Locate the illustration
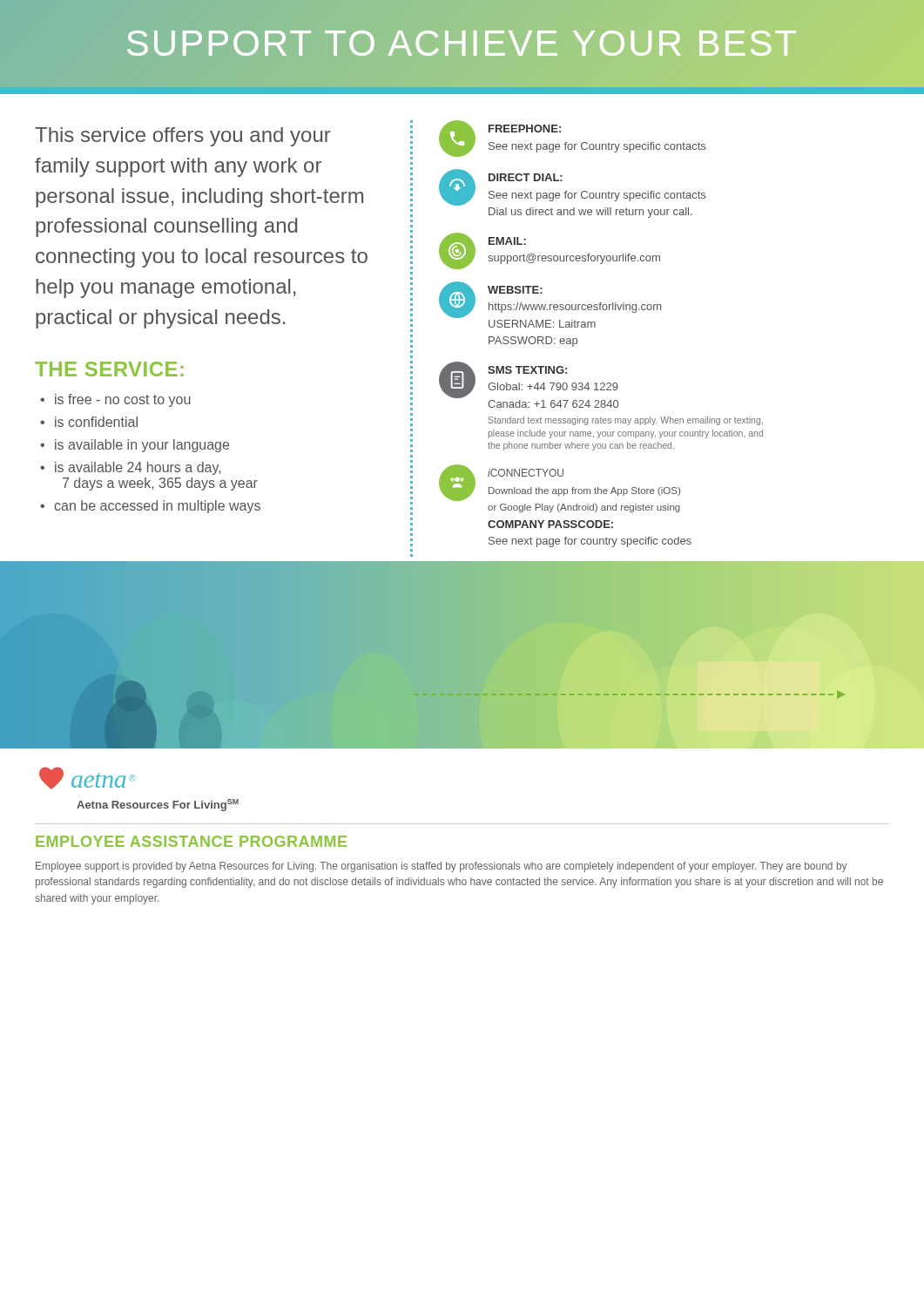Screen dimensions: 1307x924 point(462,654)
